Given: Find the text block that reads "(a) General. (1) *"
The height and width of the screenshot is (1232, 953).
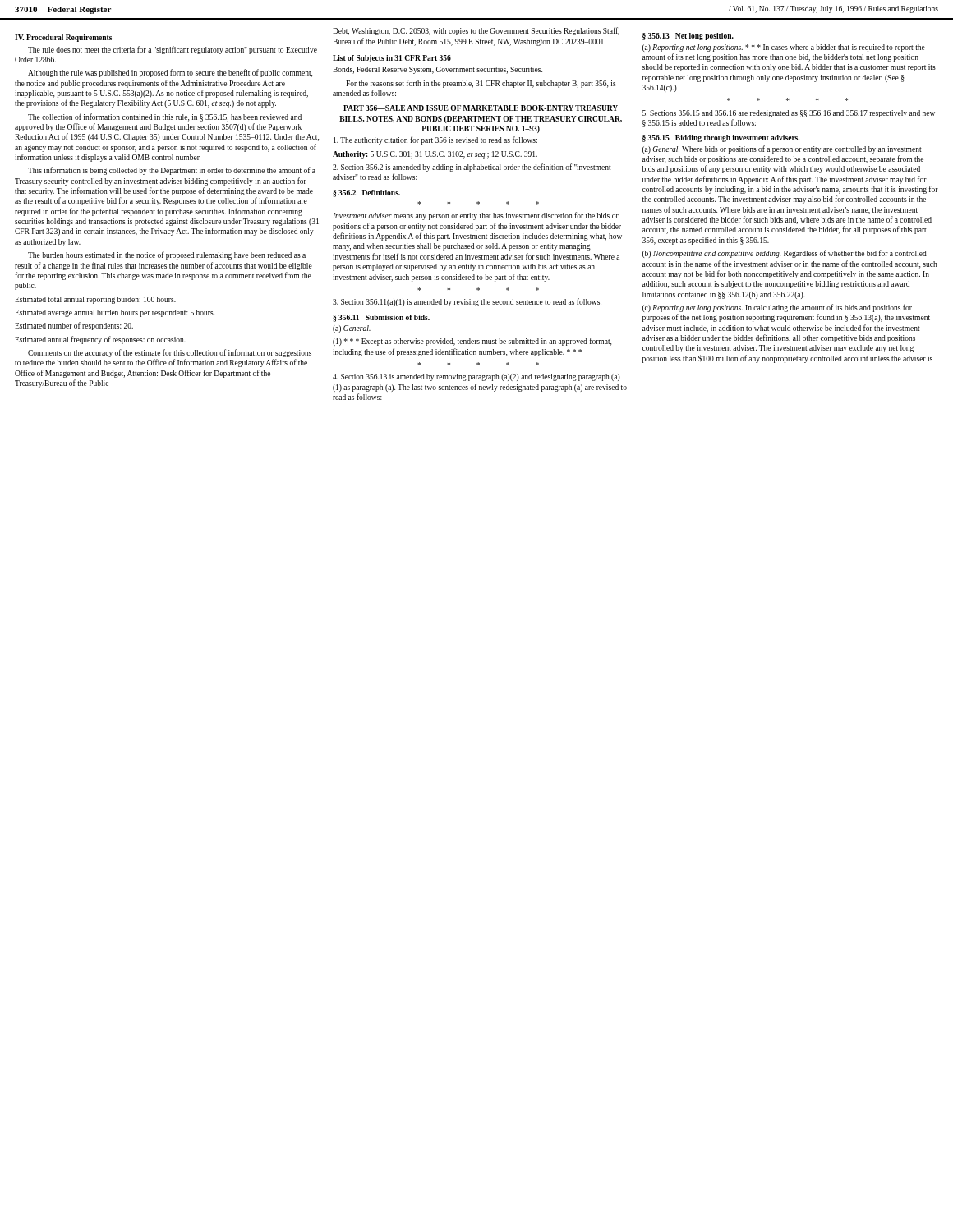Looking at the screenshot, I should (481, 363).
